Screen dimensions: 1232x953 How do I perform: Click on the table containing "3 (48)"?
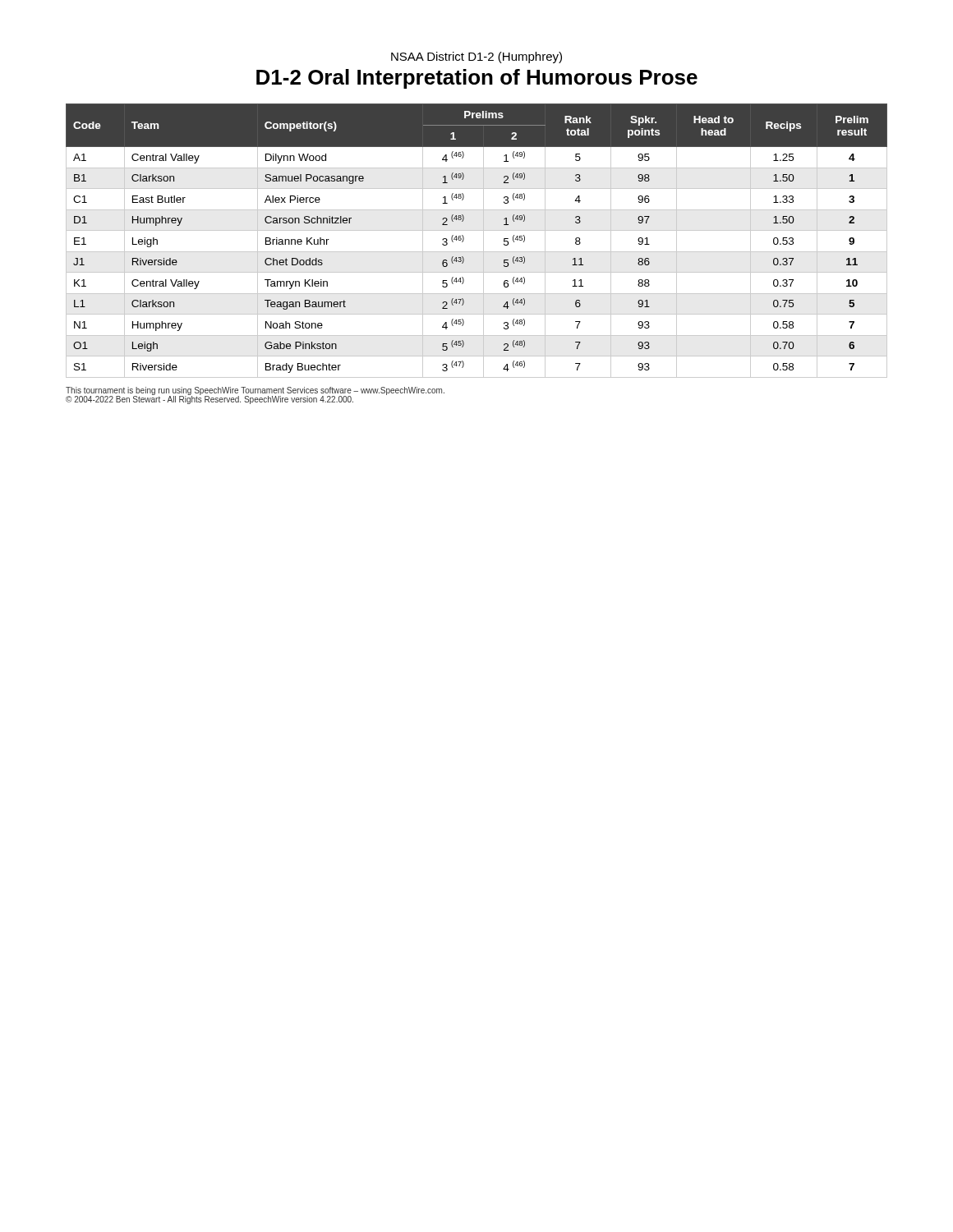tap(476, 240)
